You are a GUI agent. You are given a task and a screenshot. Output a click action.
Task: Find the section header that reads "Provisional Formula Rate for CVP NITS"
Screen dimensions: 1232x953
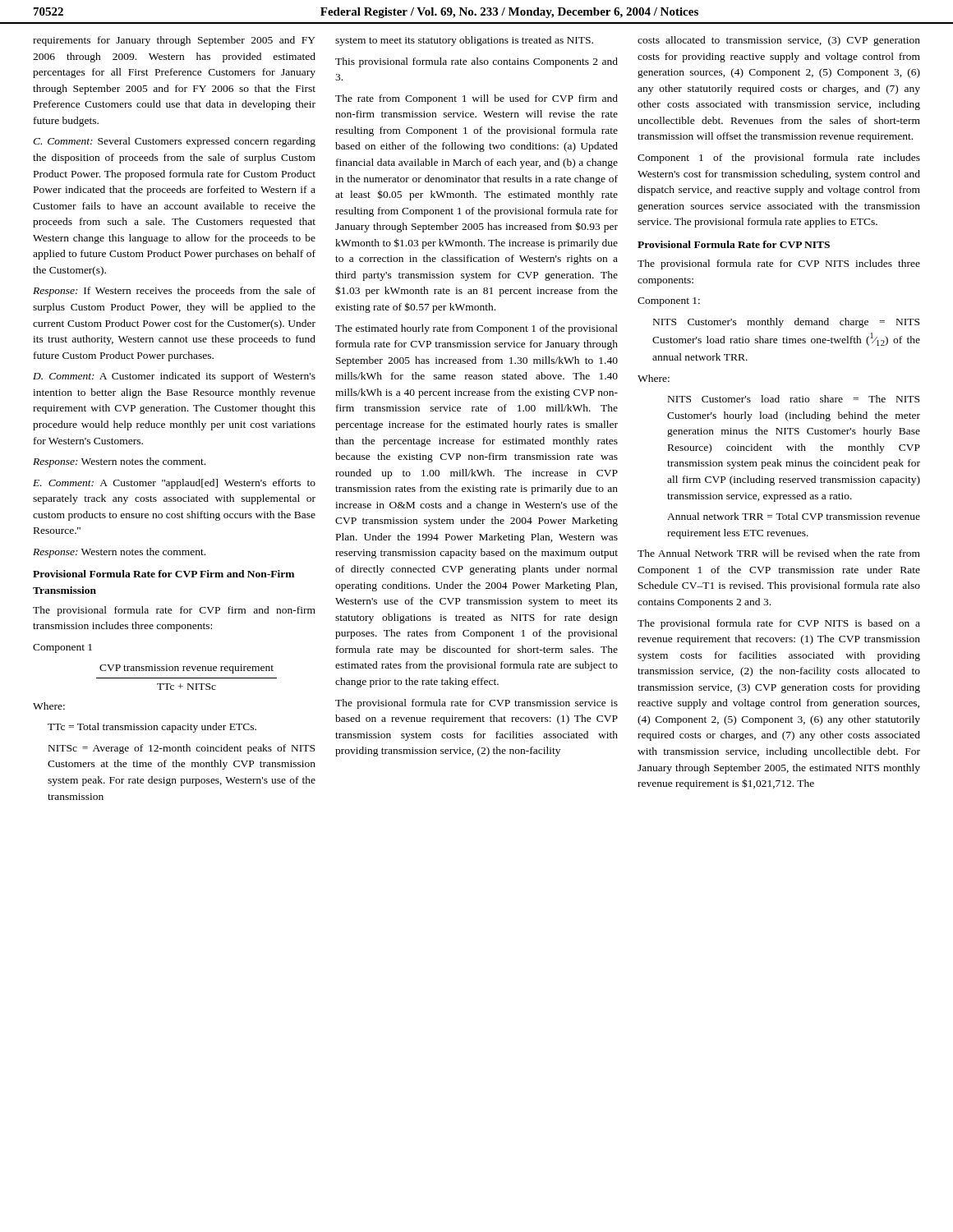(734, 244)
